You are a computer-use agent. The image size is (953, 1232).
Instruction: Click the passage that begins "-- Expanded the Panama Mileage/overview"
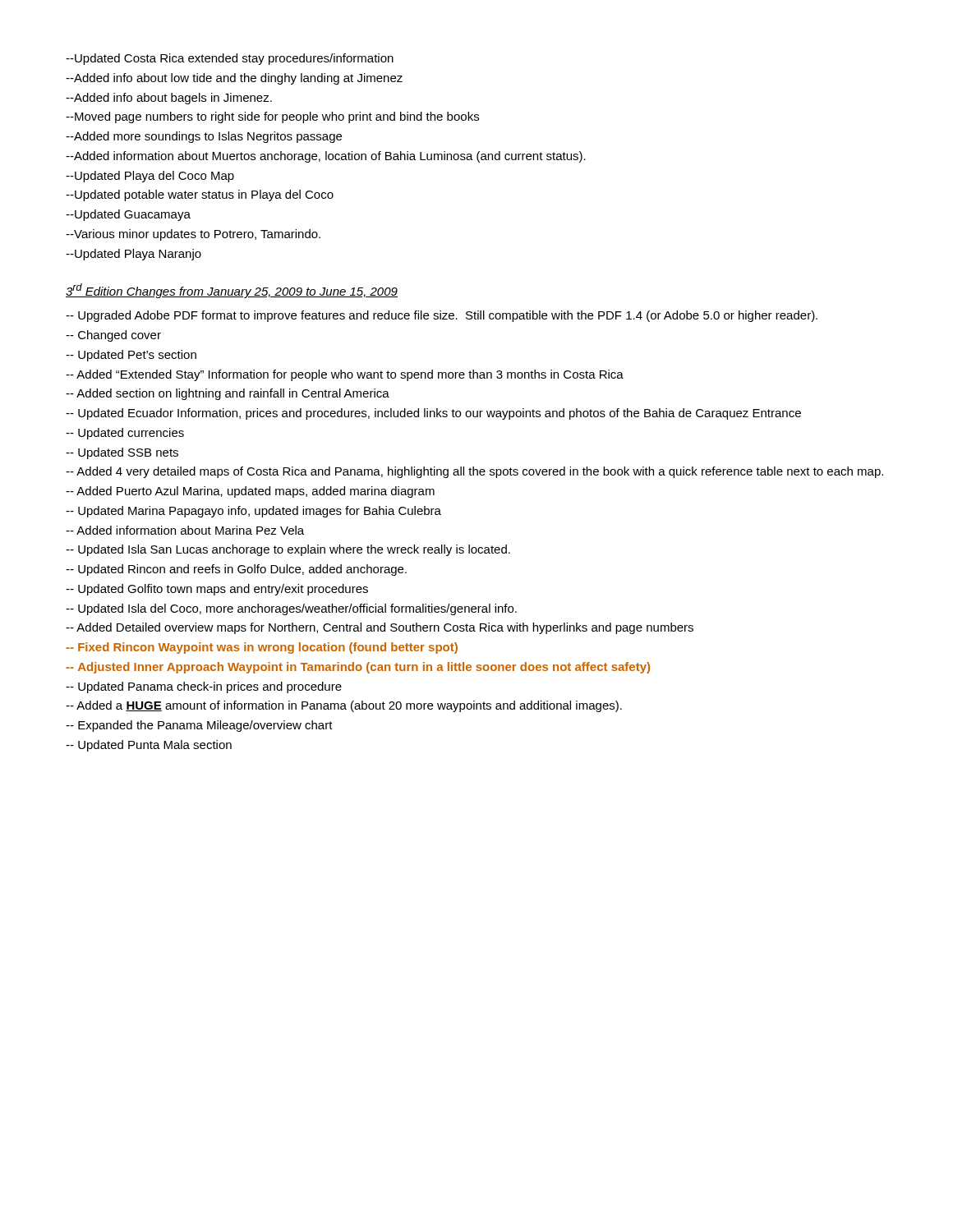199,725
